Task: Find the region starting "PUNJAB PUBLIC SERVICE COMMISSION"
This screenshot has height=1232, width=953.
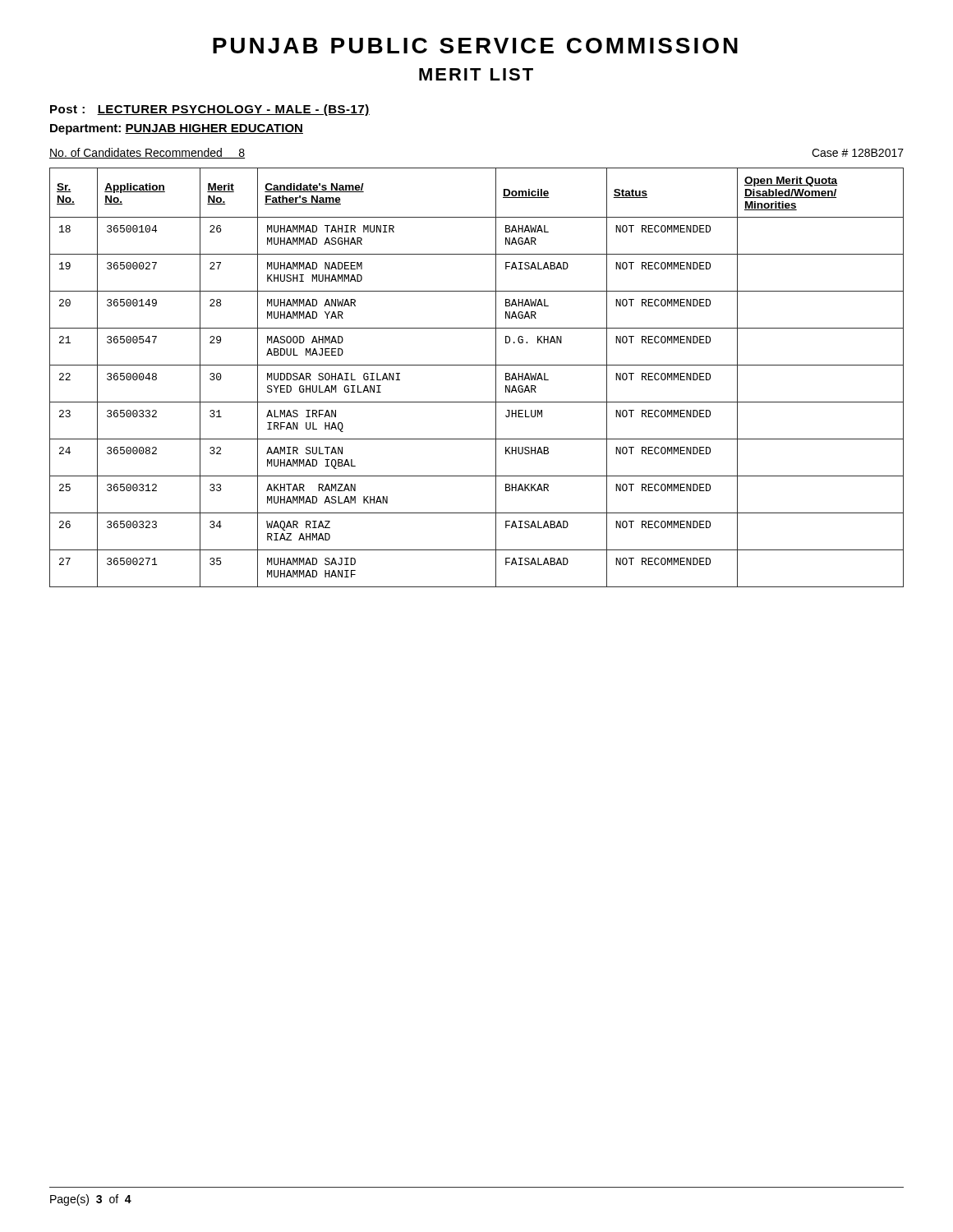Action: point(476,46)
